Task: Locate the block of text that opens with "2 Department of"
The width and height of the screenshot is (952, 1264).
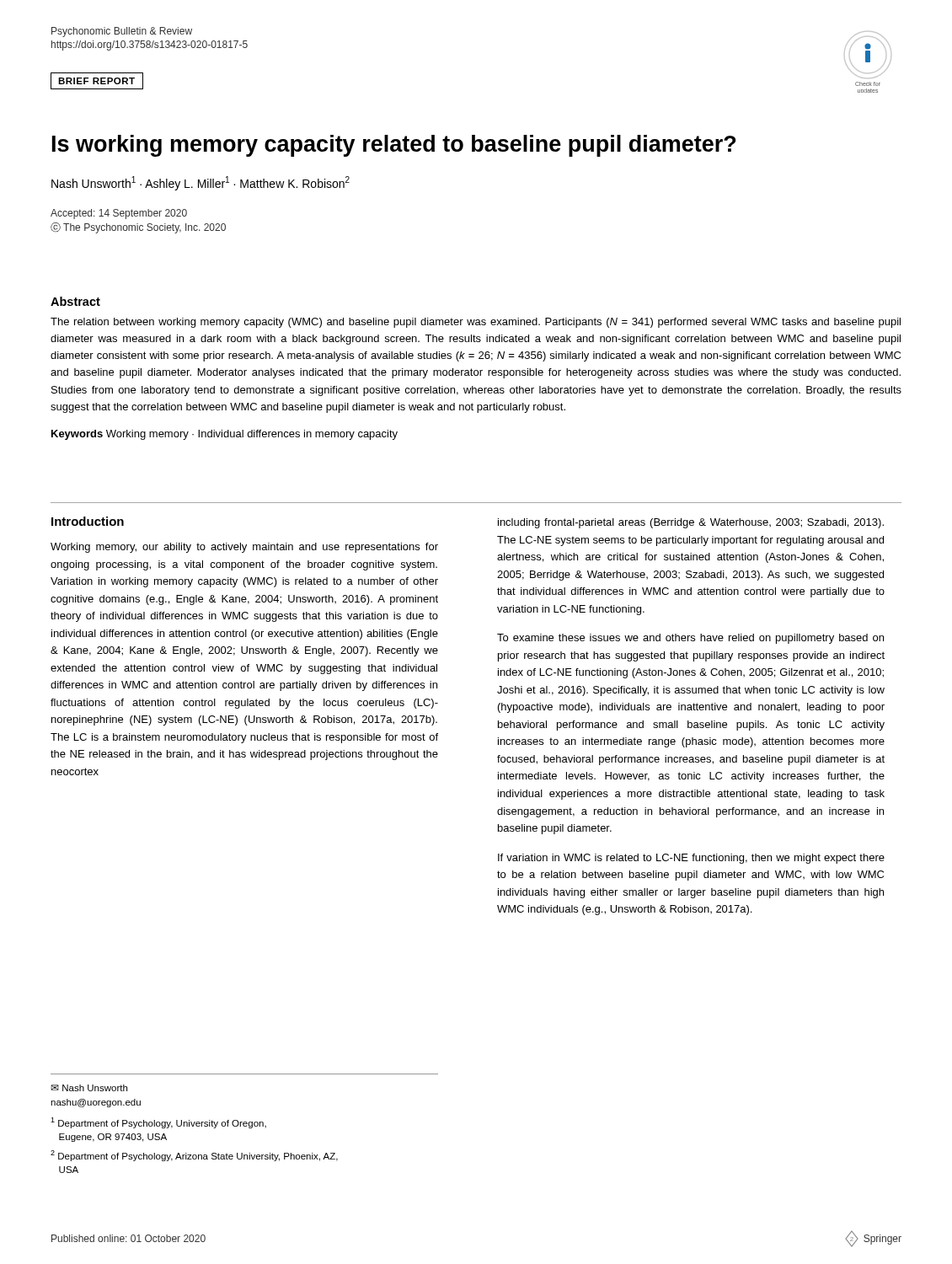Action: tap(194, 1162)
